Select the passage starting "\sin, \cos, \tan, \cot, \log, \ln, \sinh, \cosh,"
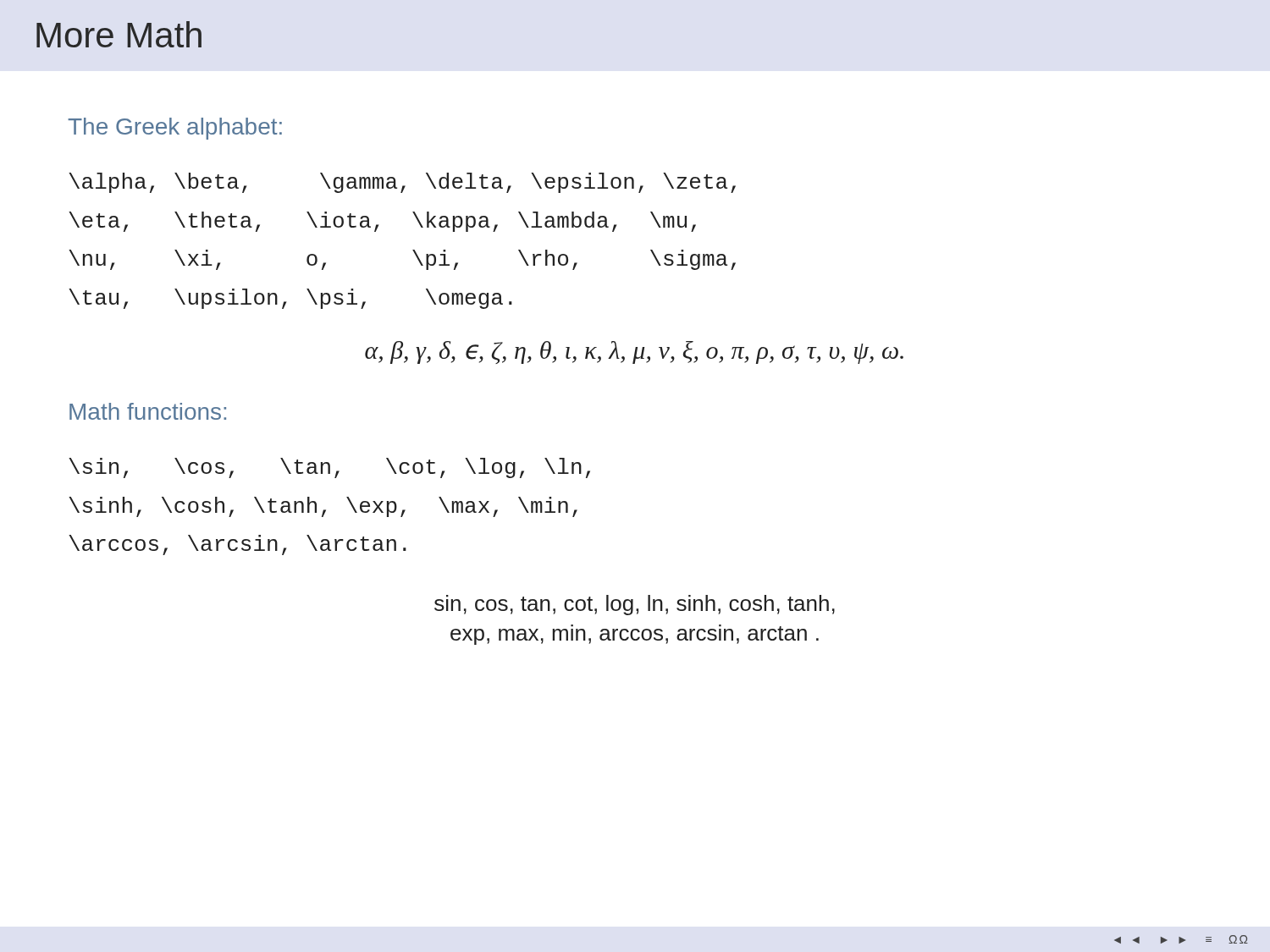1270x952 pixels. (332, 506)
